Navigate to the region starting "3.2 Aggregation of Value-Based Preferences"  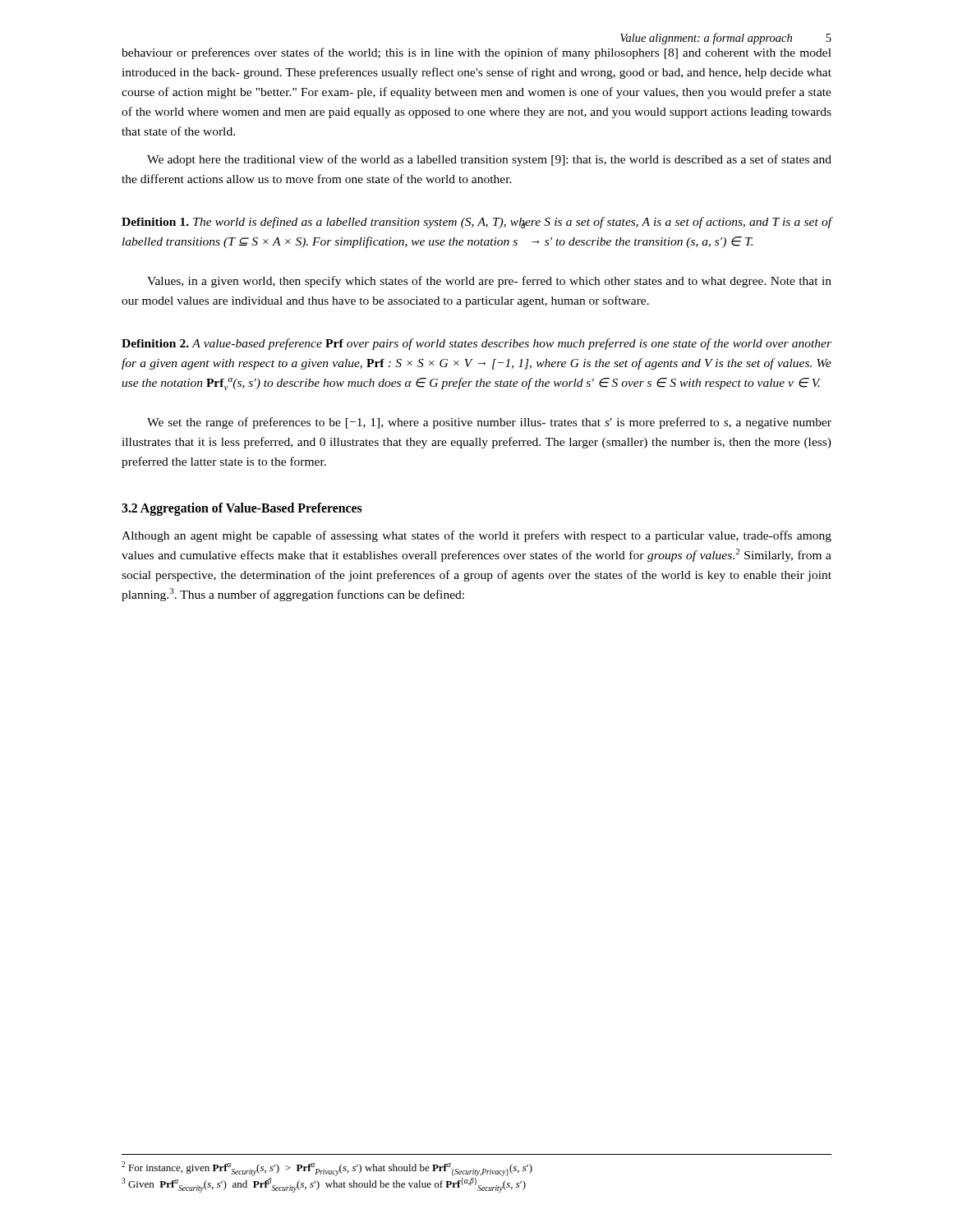click(x=242, y=508)
